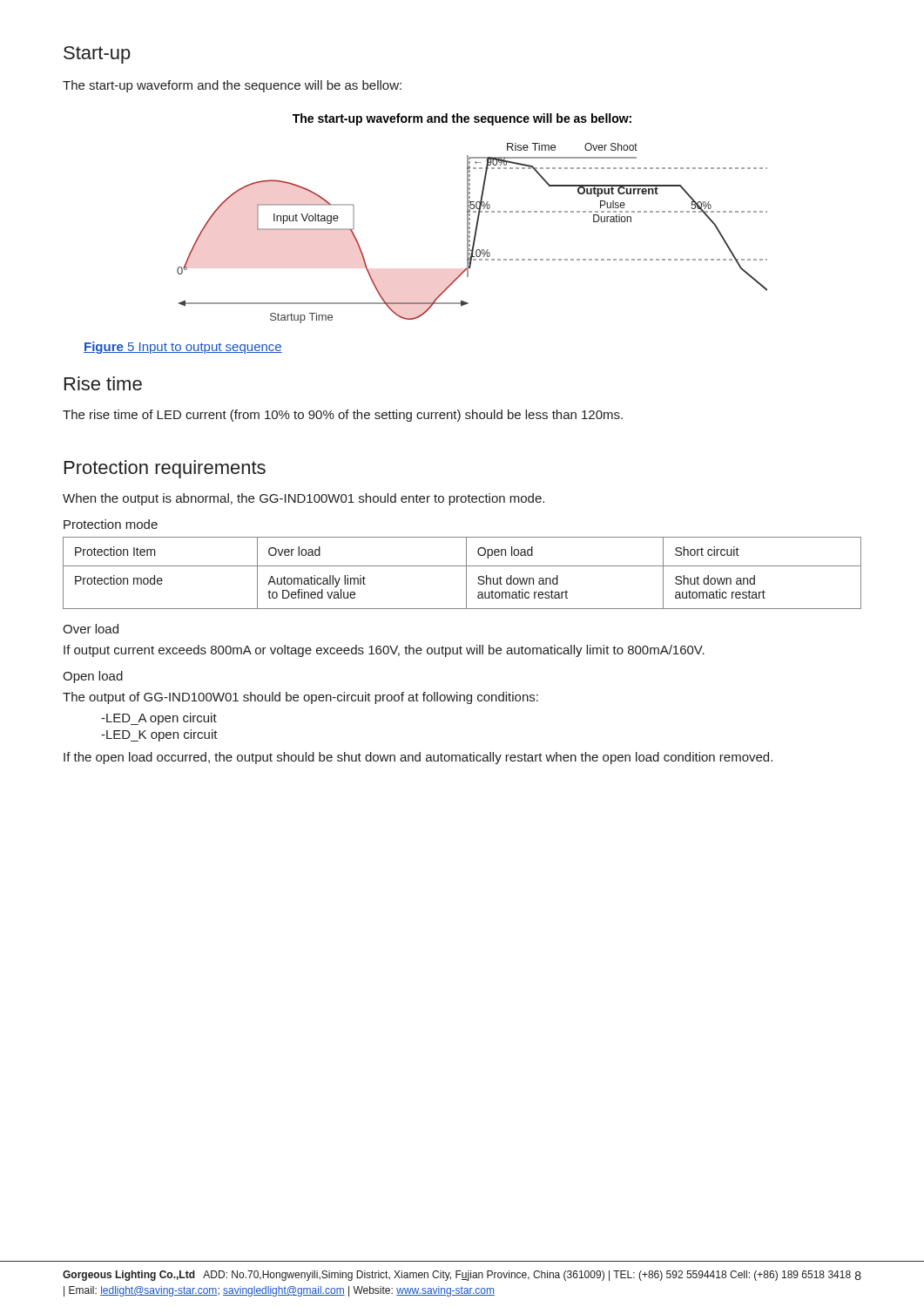Select the text block containing "If the open load occurred,"

click(x=418, y=757)
